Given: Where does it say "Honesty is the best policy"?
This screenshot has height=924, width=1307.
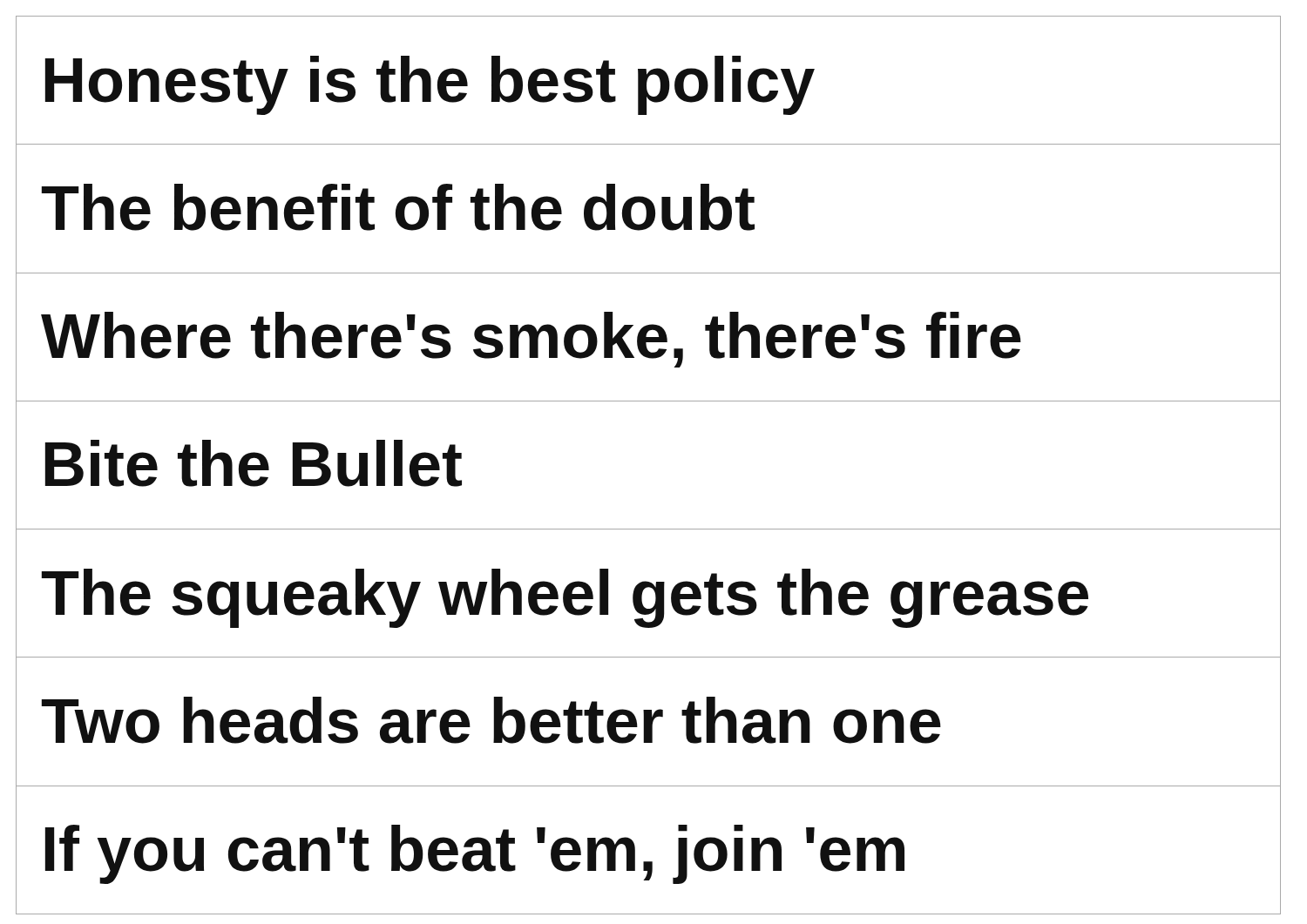Looking at the screenshot, I should pyautogui.click(x=428, y=80).
